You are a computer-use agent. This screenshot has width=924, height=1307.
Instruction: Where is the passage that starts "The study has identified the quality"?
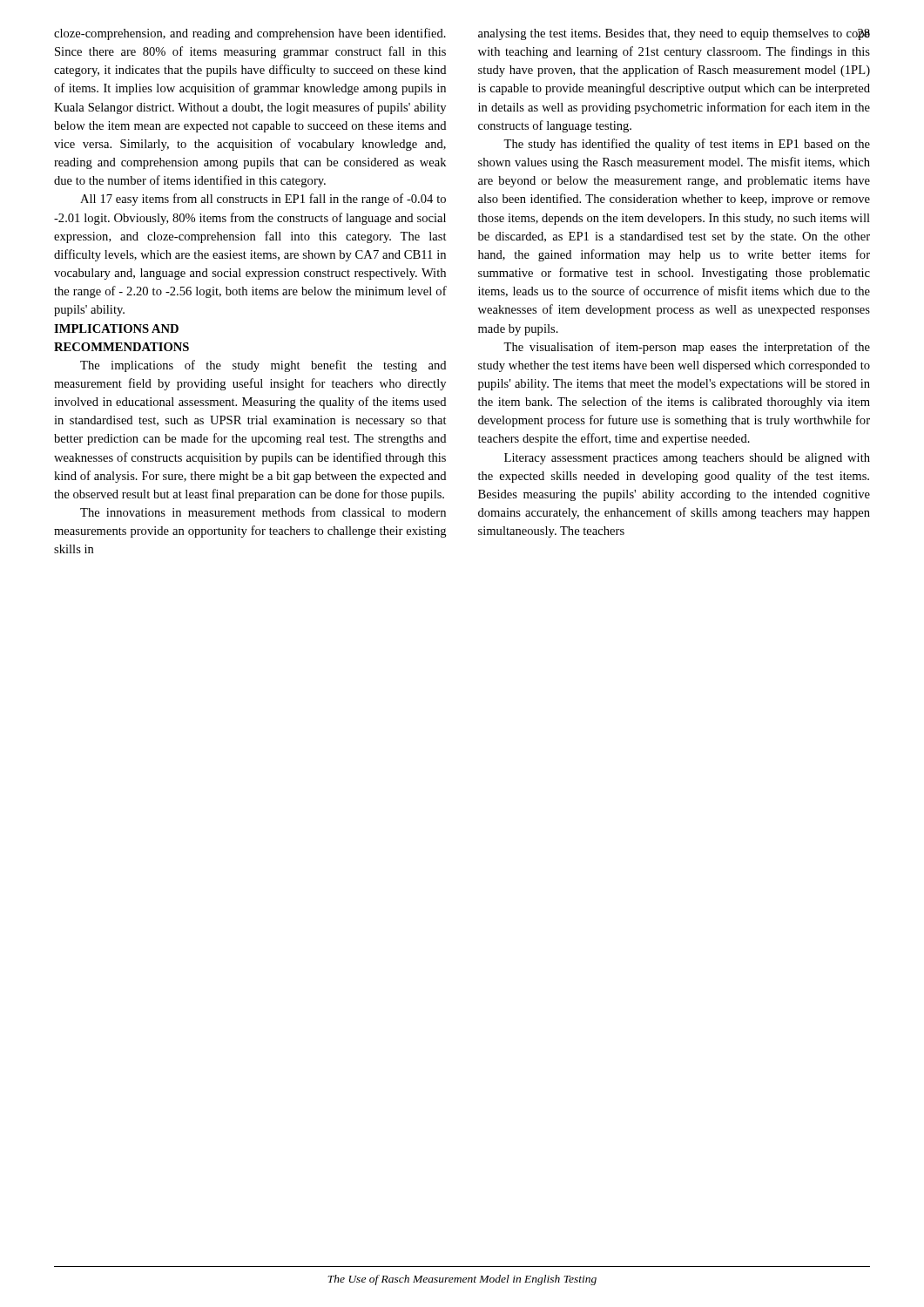coord(674,236)
